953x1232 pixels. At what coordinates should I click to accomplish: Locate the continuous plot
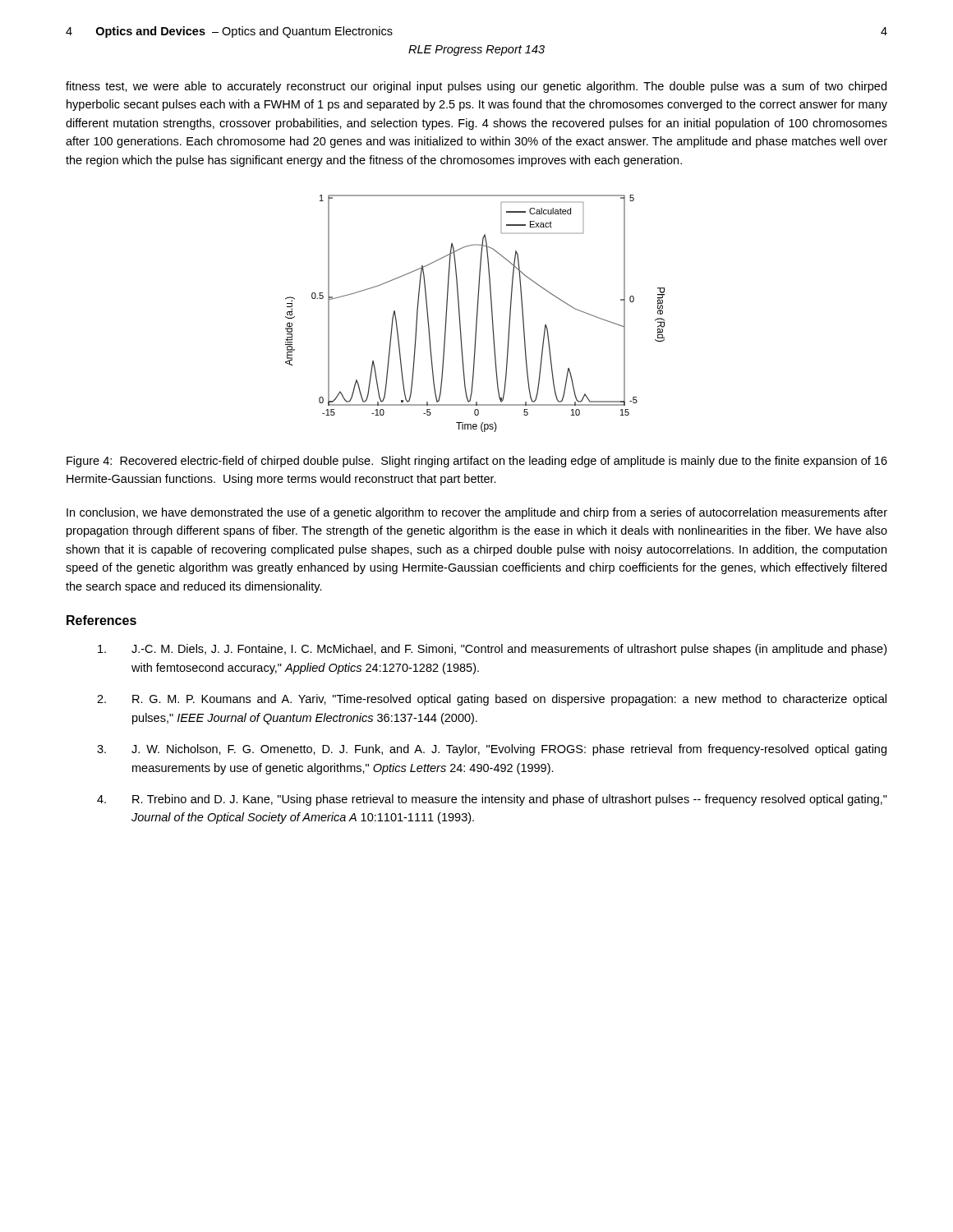pyautogui.click(x=476, y=316)
